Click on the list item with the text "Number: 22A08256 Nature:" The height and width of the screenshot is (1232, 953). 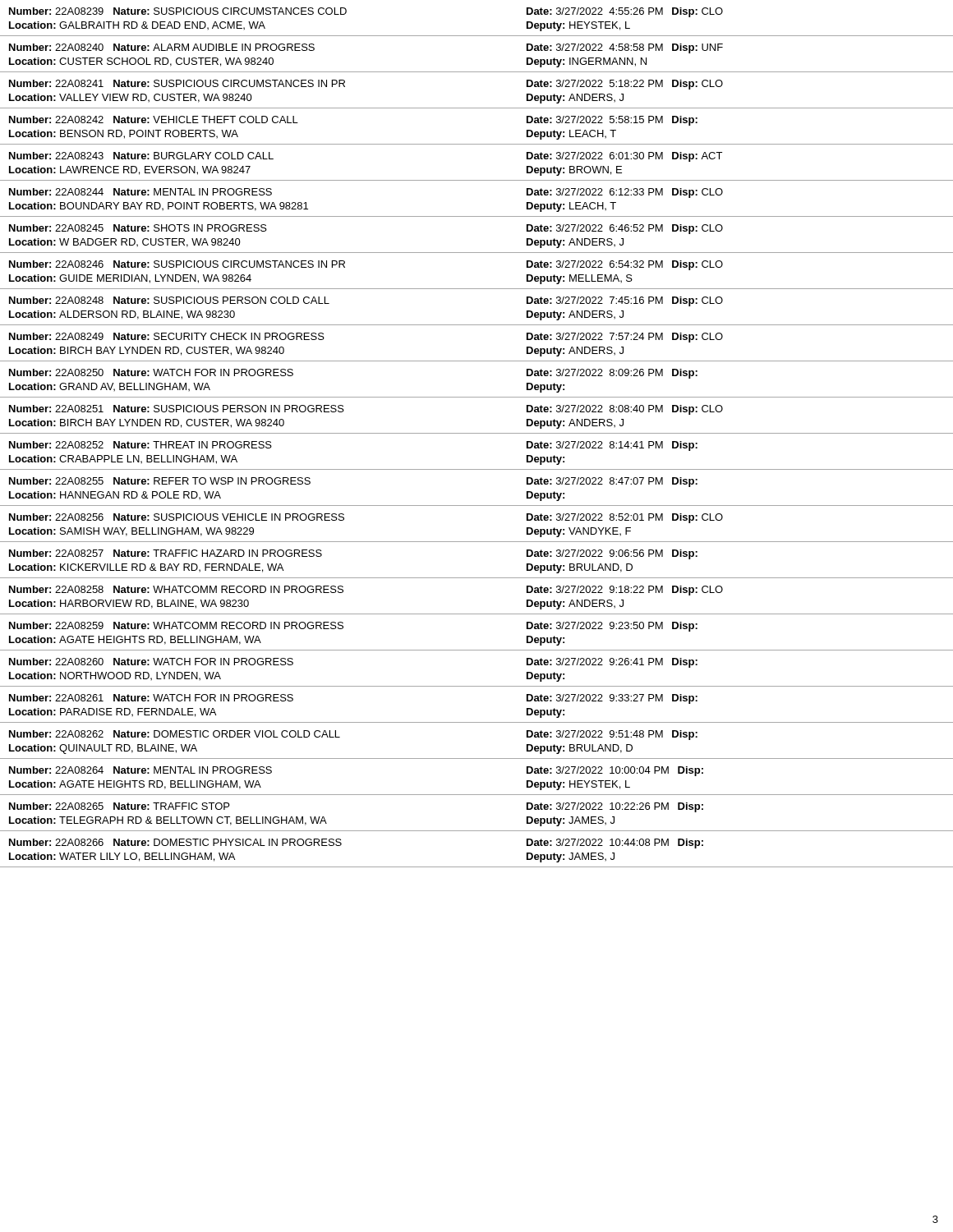click(x=179, y=518)
